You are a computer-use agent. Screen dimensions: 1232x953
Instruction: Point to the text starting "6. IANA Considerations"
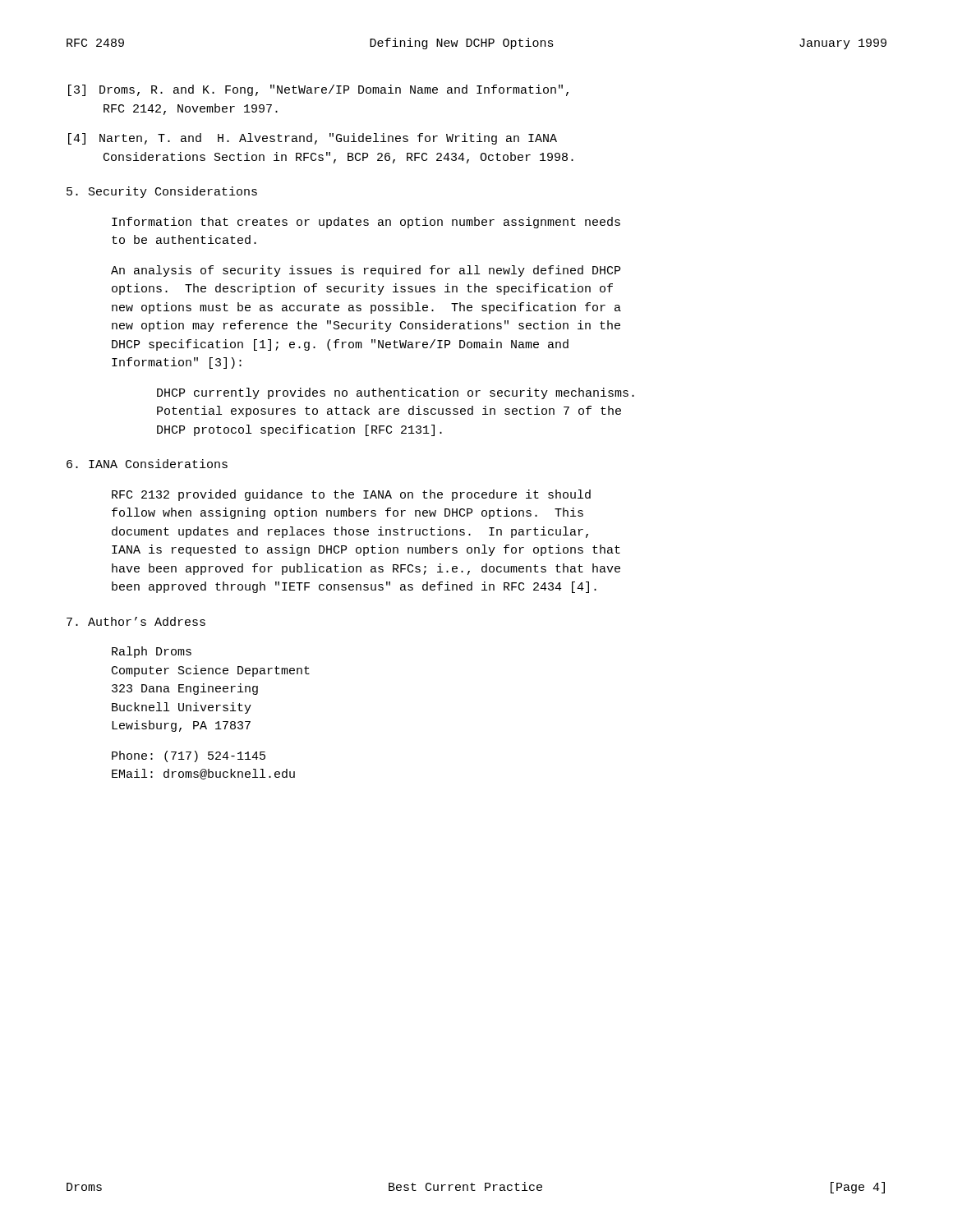pyautogui.click(x=147, y=465)
